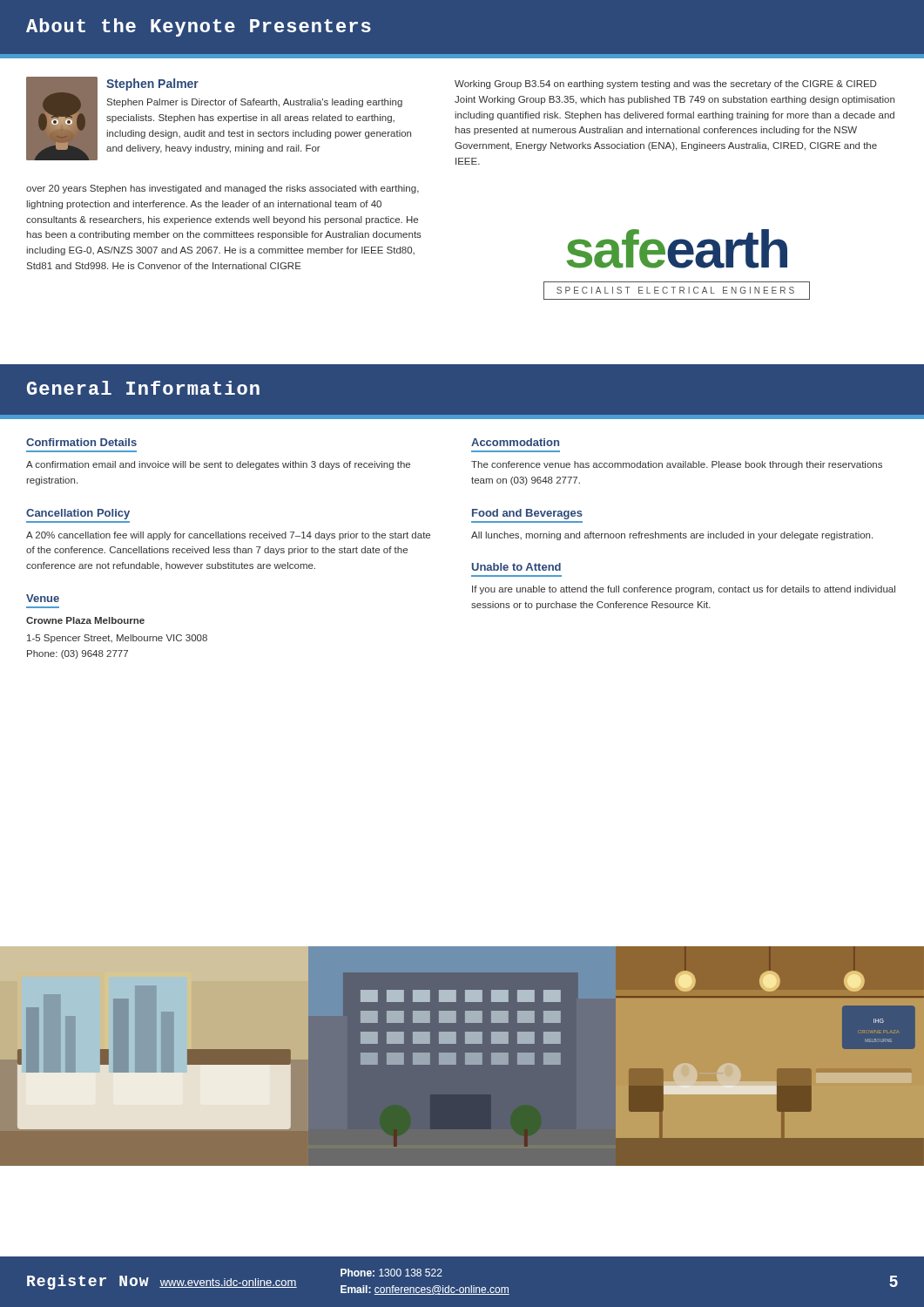Find the section header with the text "General Information"
Viewport: 924px width, 1307px height.
pos(144,389)
